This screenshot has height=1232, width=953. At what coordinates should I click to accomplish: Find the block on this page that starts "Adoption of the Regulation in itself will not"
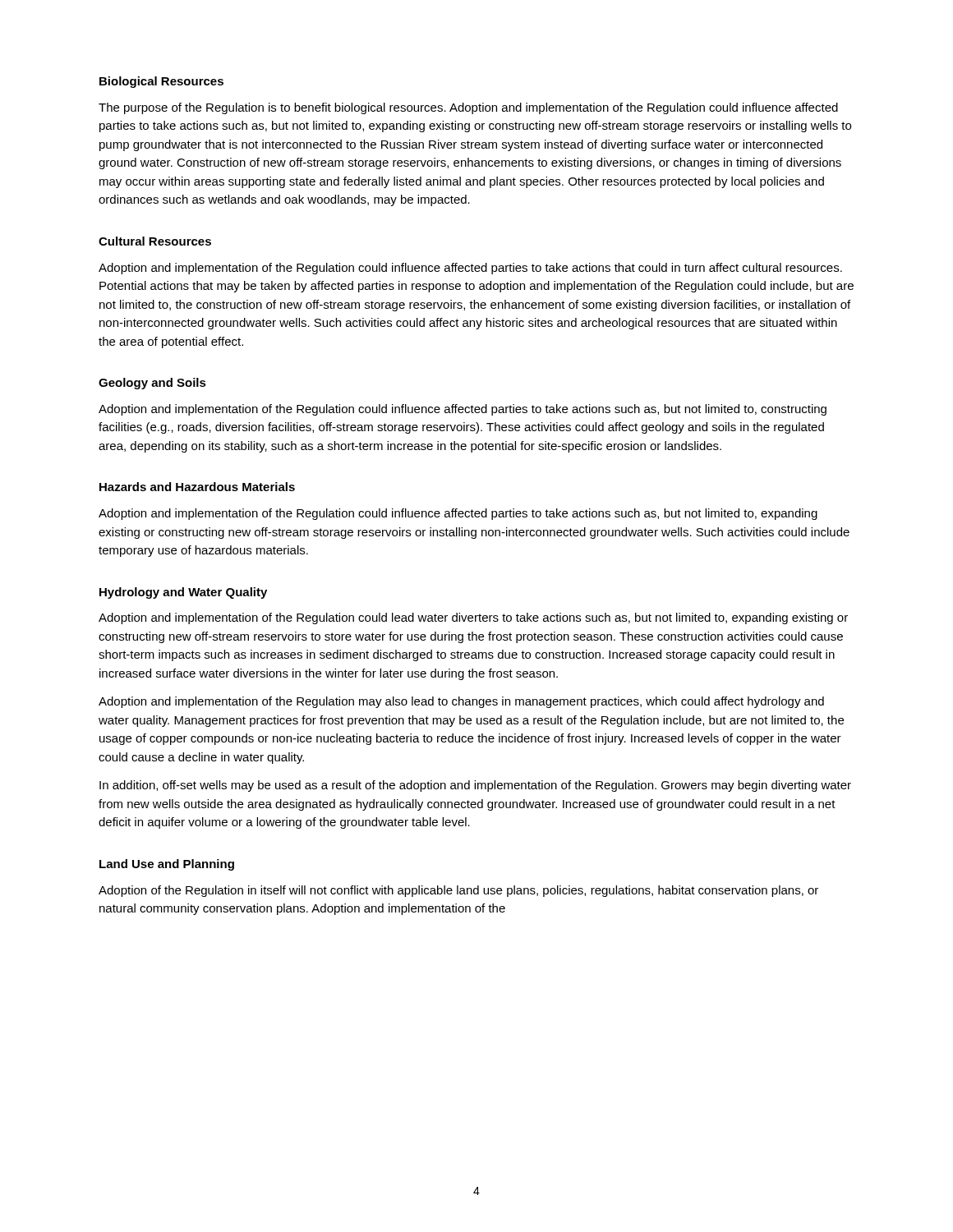pos(459,899)
